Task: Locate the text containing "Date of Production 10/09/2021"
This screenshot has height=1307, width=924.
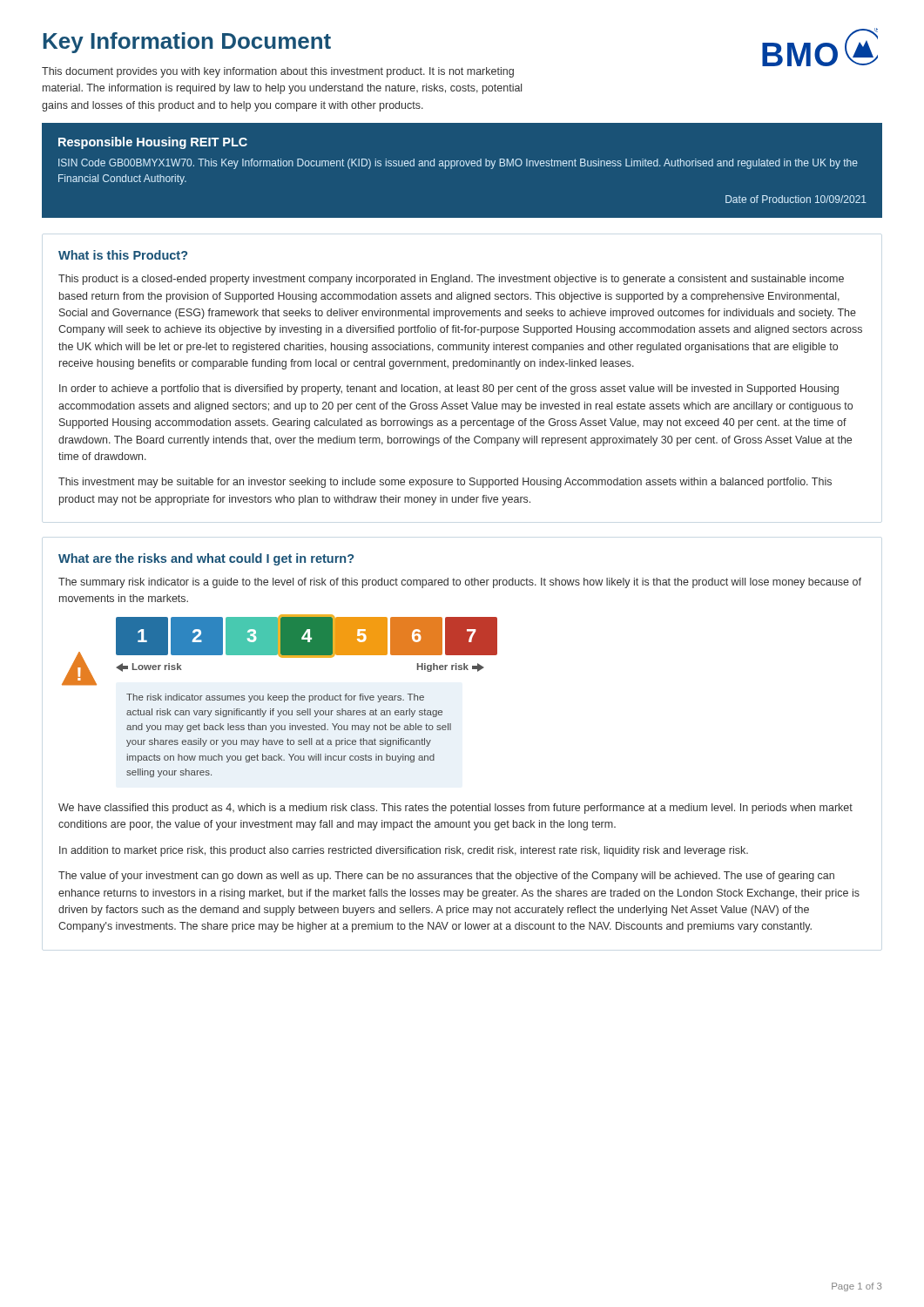Action: (796, 200)
